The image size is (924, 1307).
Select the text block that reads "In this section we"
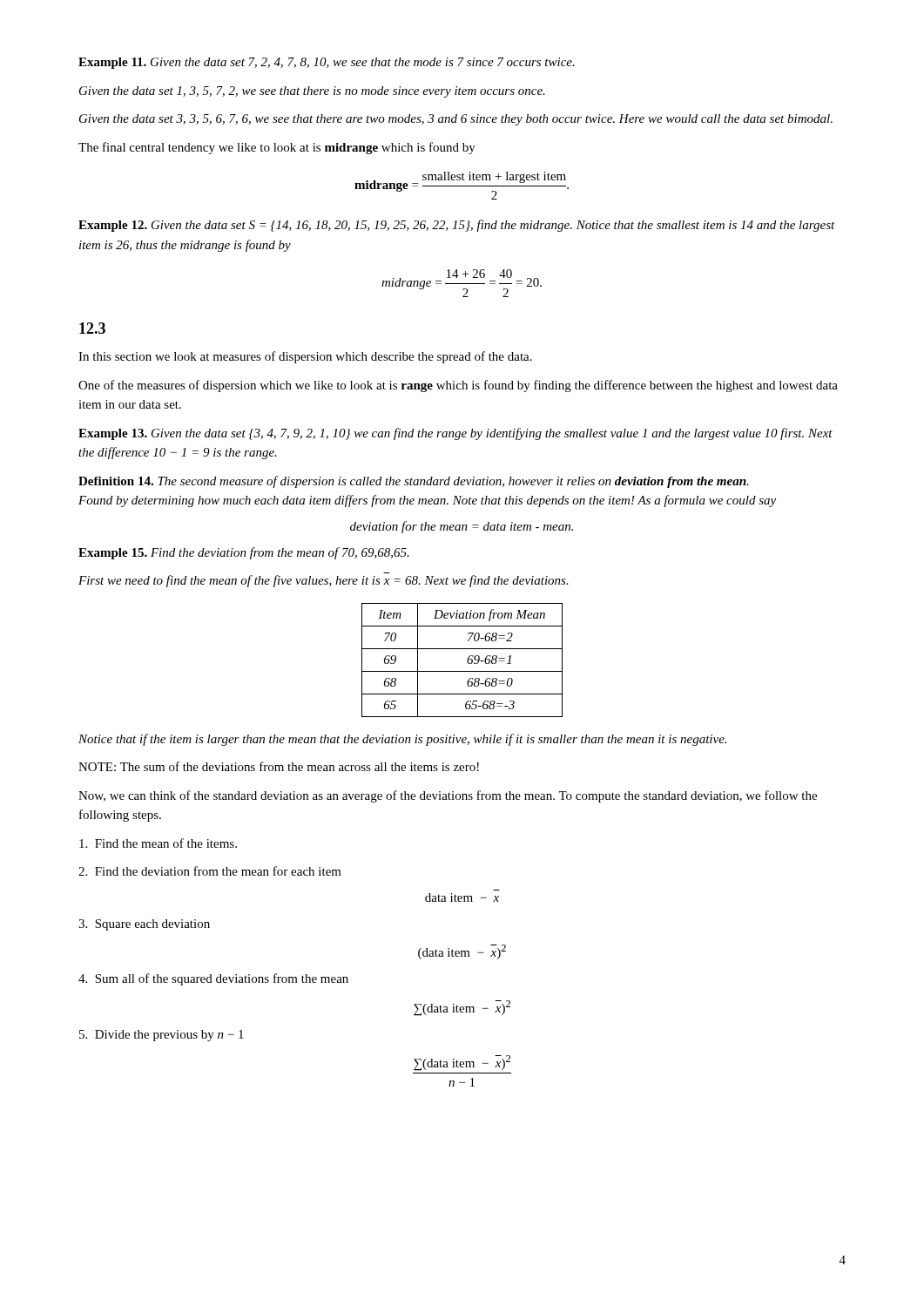tap(305, 357)
